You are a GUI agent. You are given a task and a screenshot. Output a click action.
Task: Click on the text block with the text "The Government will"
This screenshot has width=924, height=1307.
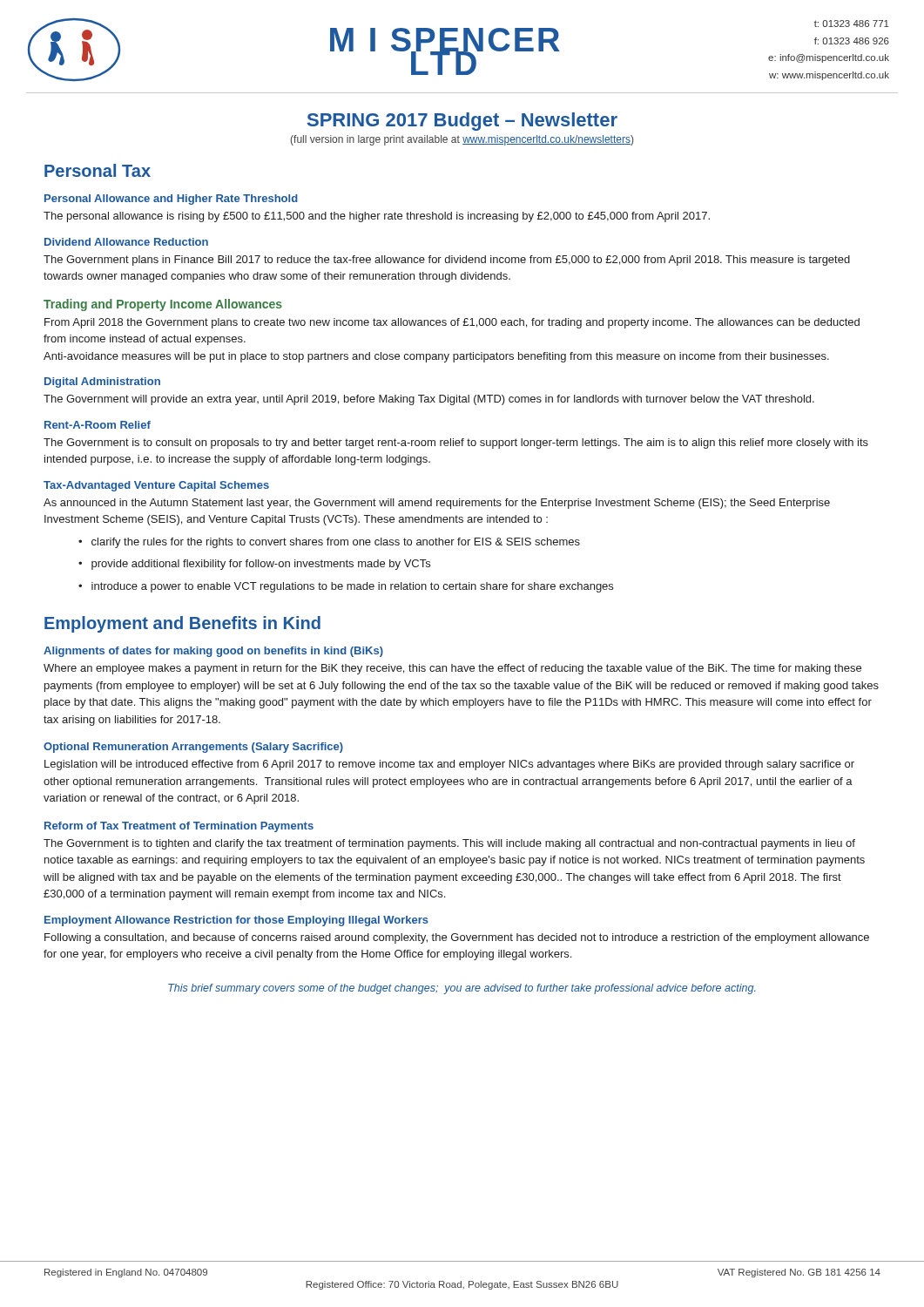click(x=429, y=399)
